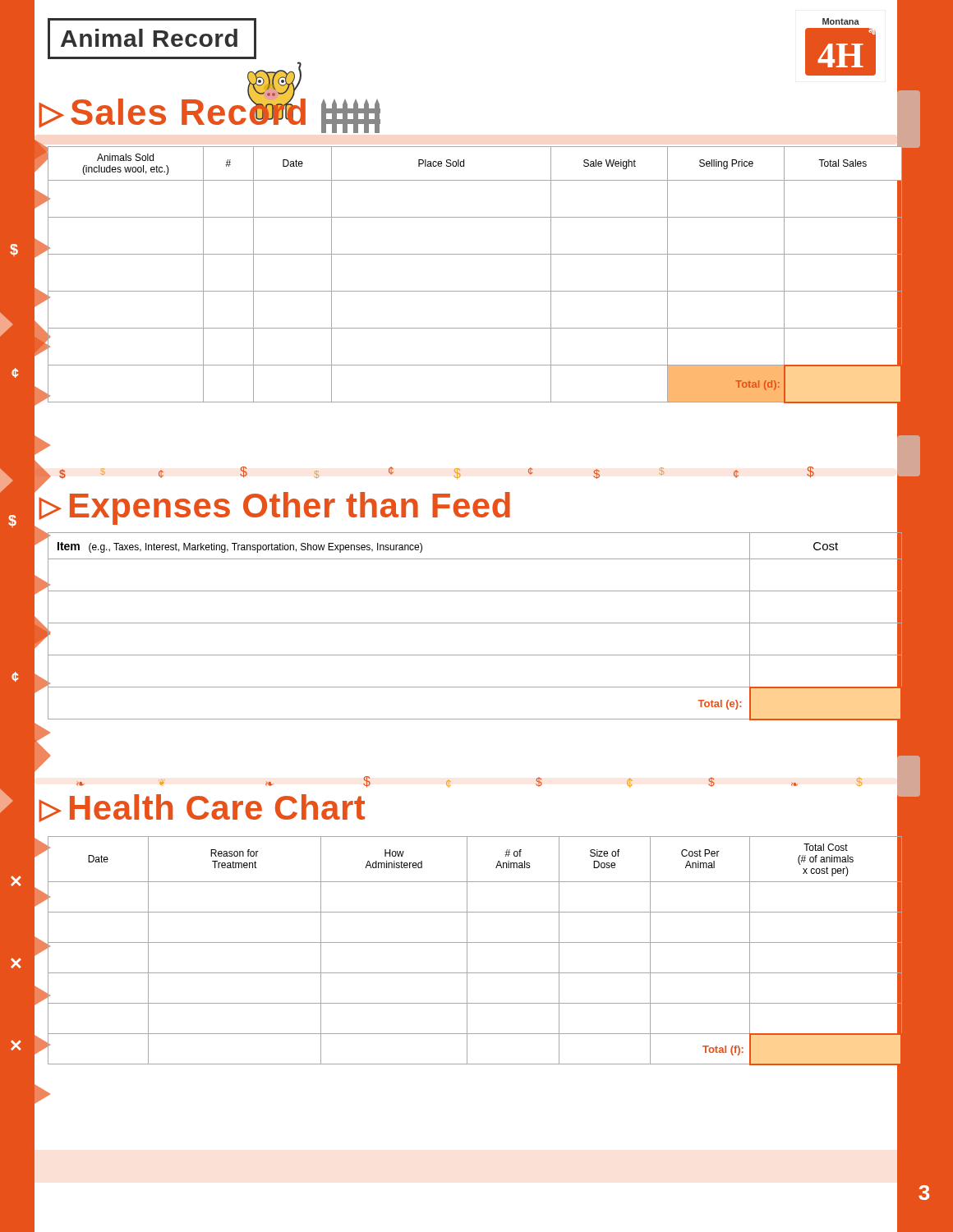Find the table that mentions "# of Animals"
Screen dimensions: 1232x953
pyautogui.click(x=475, y=950)
